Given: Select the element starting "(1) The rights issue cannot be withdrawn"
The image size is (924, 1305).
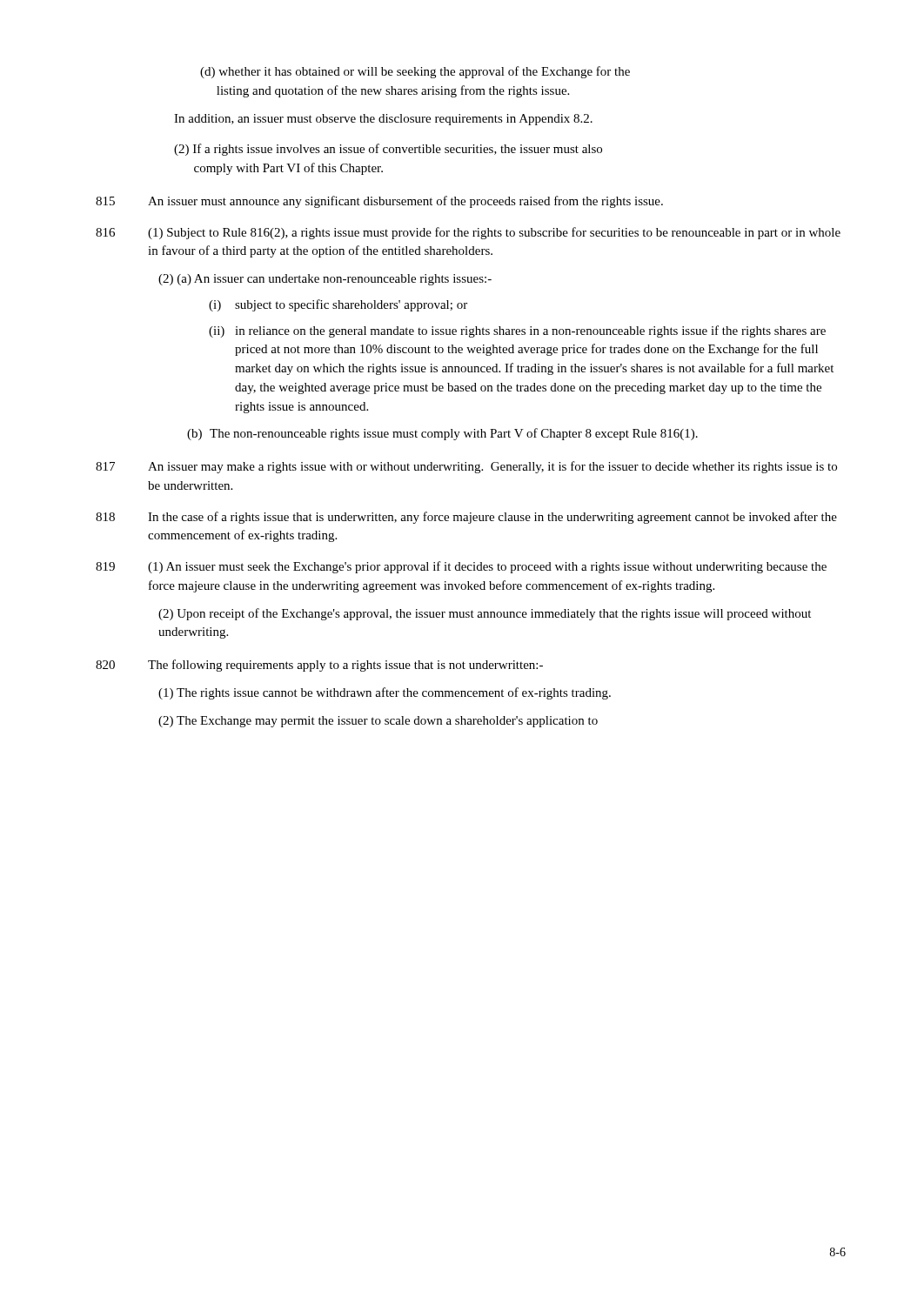Looking at the screenshot, I should coord(502,693).
